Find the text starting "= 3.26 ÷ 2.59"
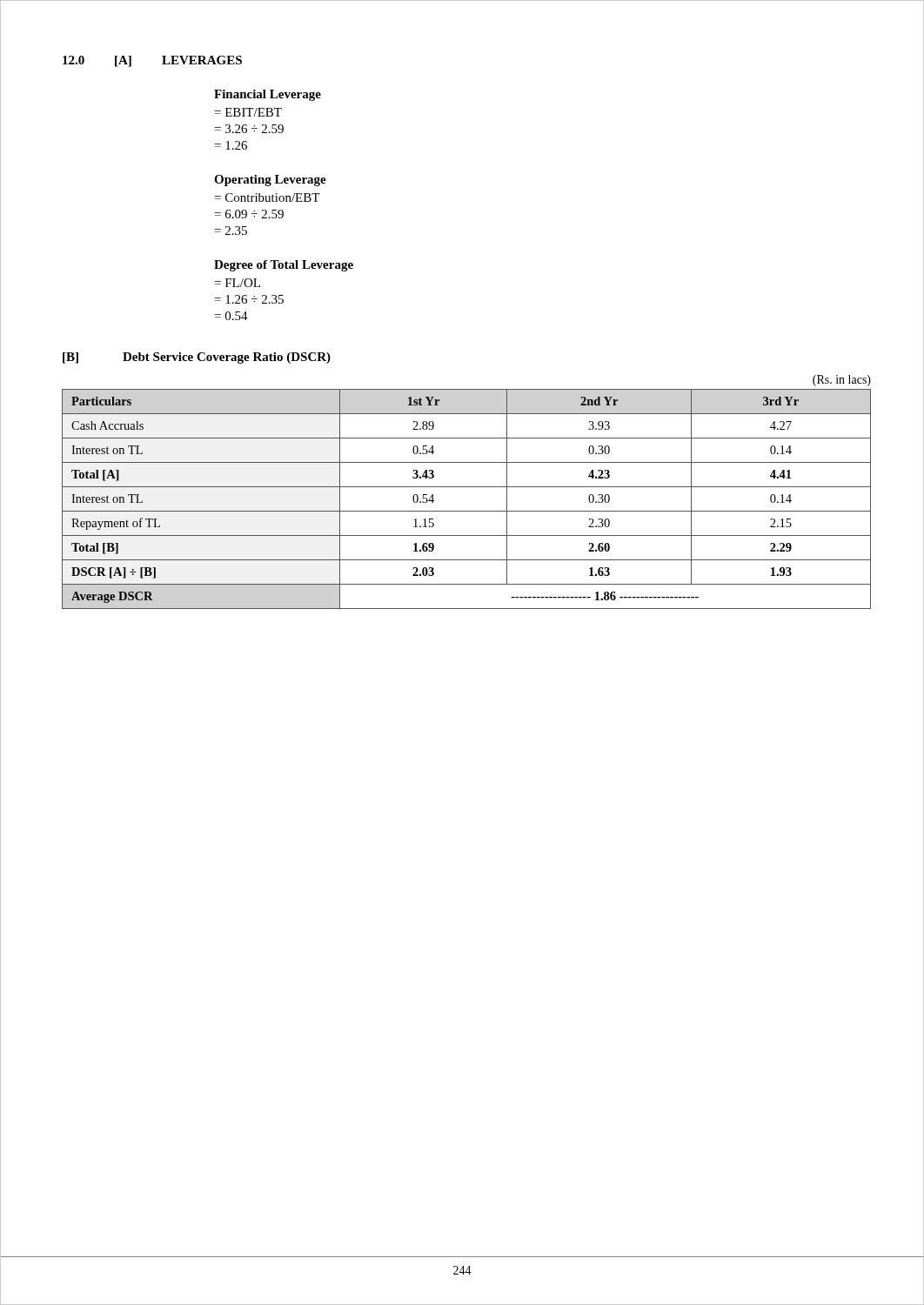Viewport: 924px width, 1305px height. pyautogui.click(x=249, y=129)
